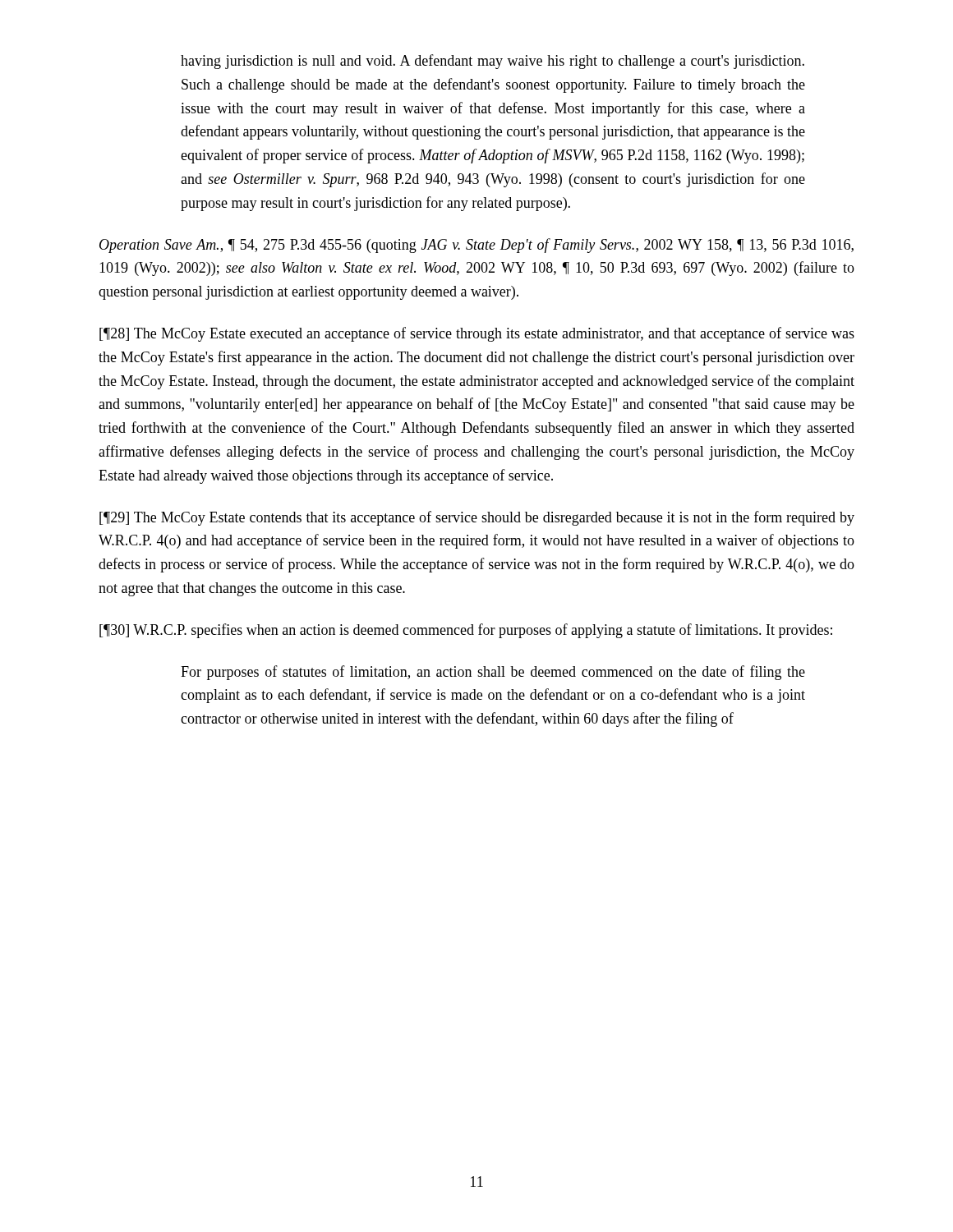The width and height of the screenshot is (953, 1232).
Task: Navigate to the passage starting "having jurisdiction is null"
Action: pos(493,132)
